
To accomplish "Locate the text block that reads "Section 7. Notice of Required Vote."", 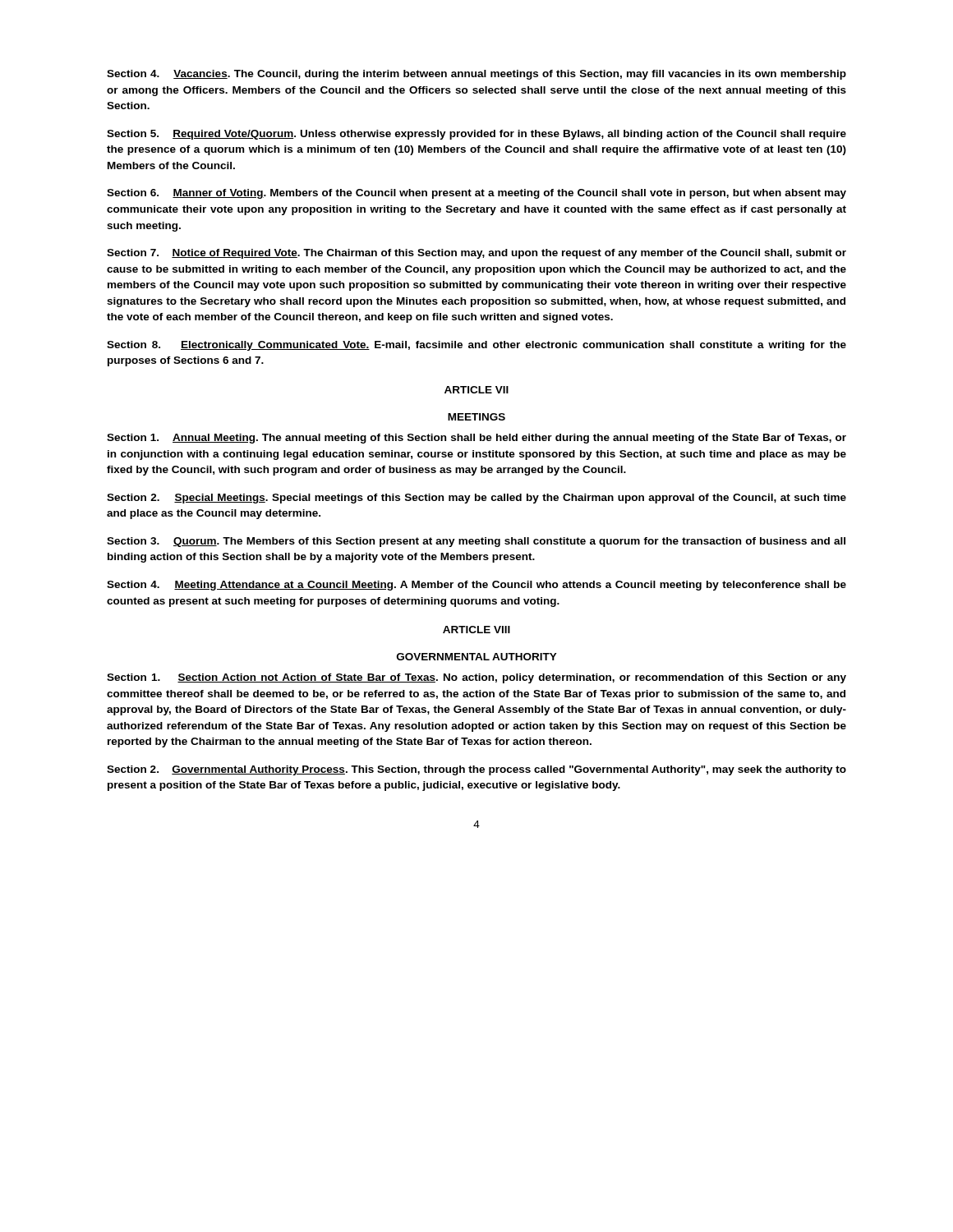I will click(x=476, y=285).
